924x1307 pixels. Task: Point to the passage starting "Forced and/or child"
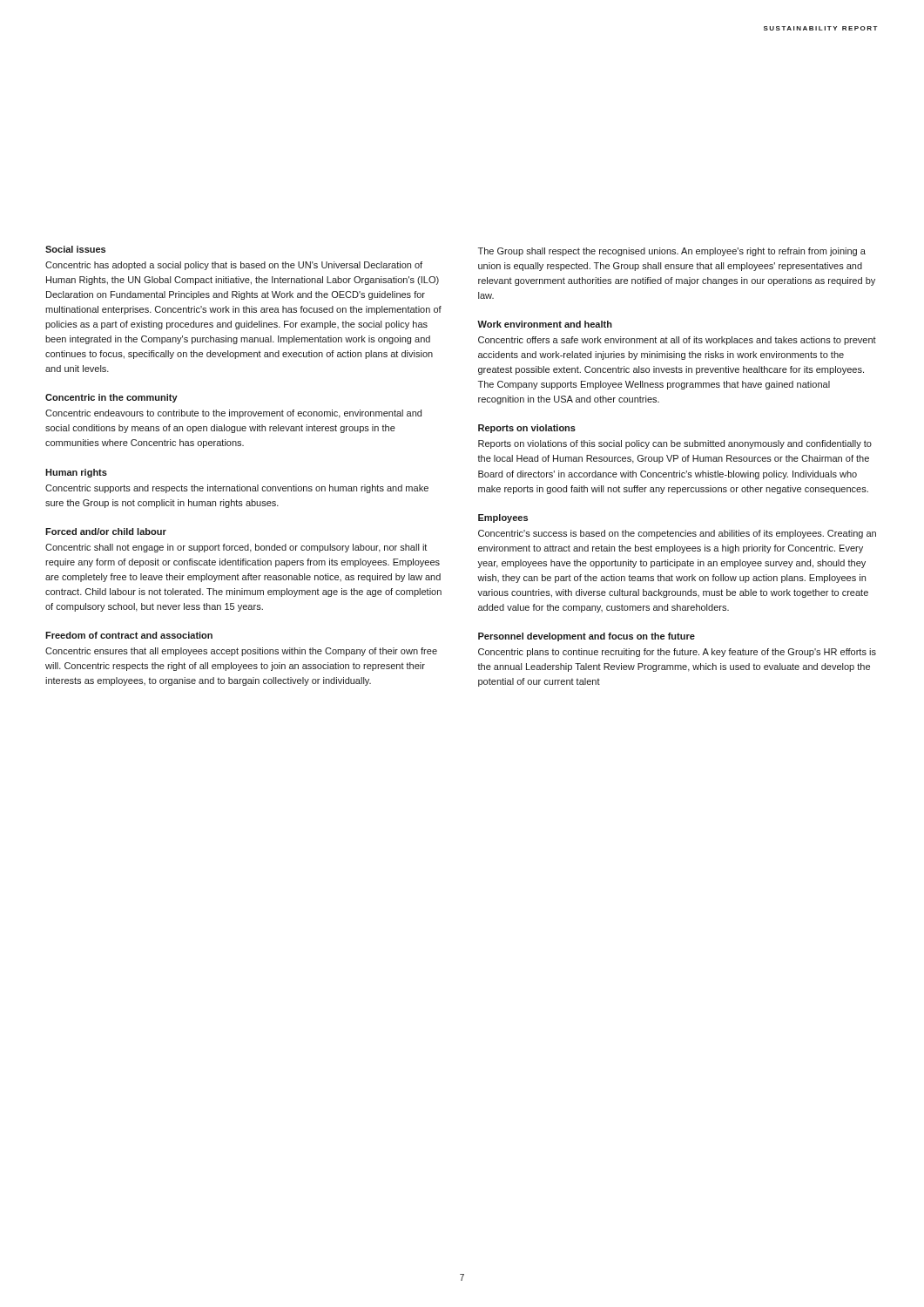click(106, 531)
